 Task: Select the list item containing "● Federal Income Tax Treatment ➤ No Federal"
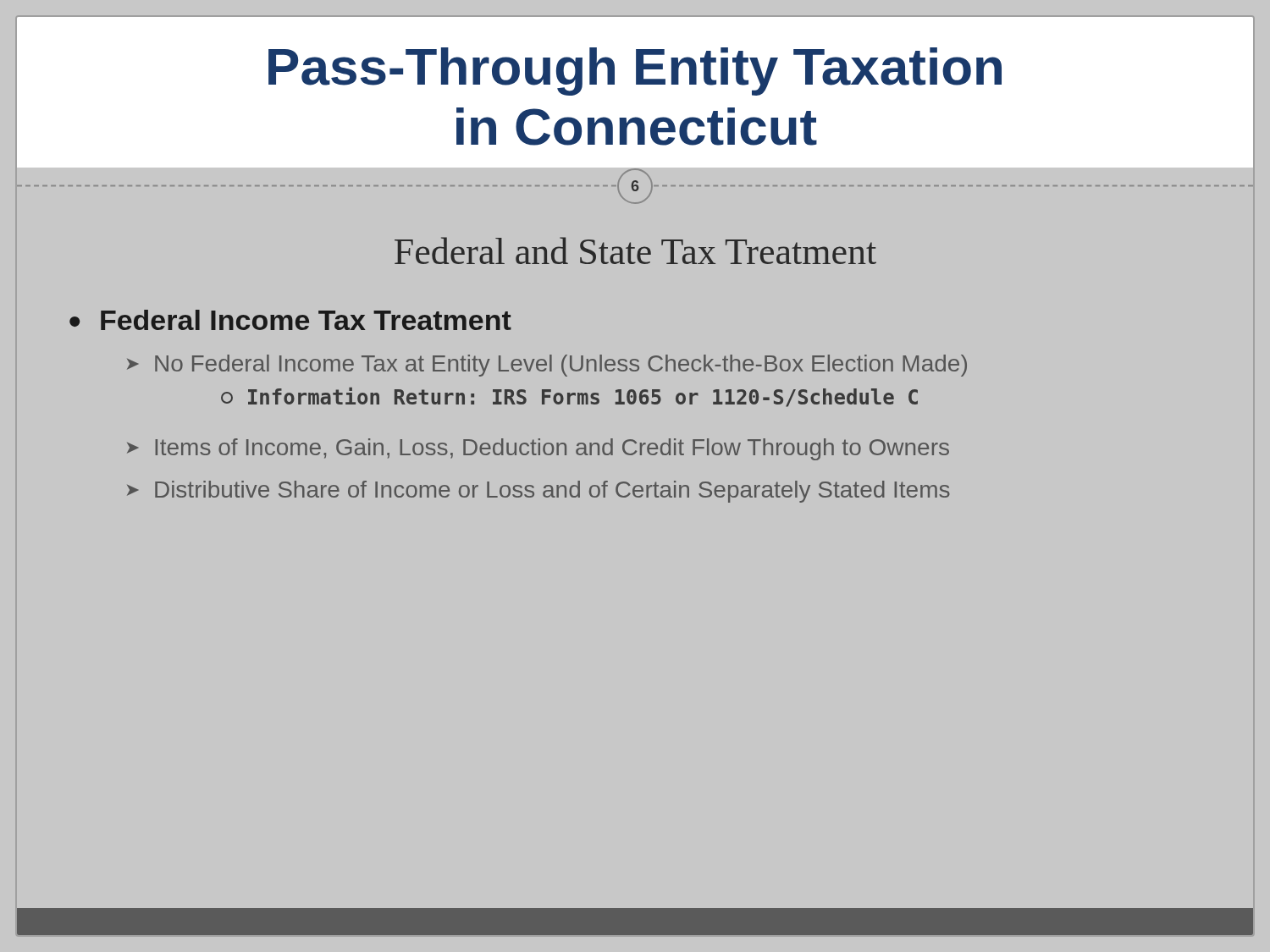tap(518, 411)
